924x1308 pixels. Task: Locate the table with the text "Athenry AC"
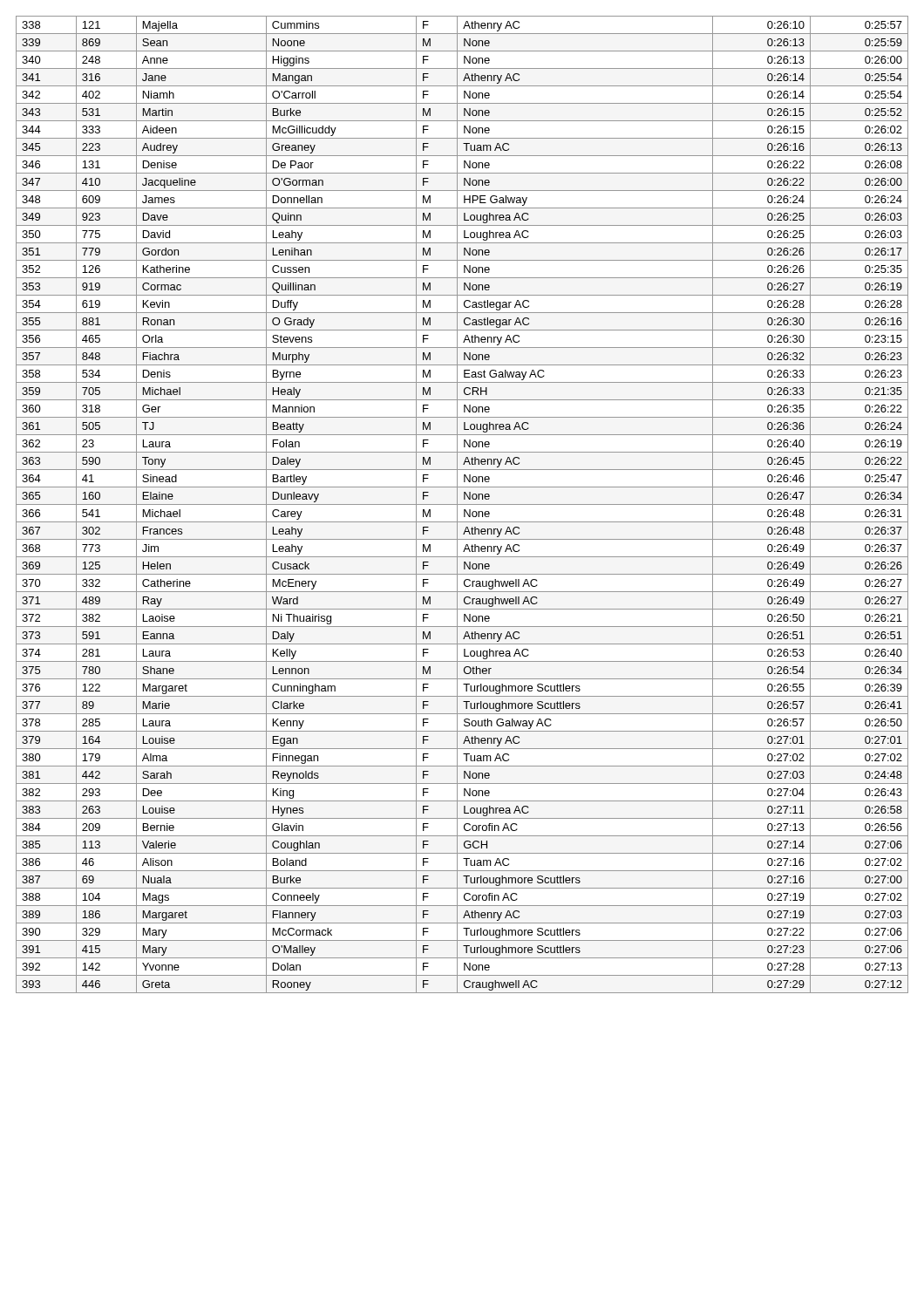(462, 504)
